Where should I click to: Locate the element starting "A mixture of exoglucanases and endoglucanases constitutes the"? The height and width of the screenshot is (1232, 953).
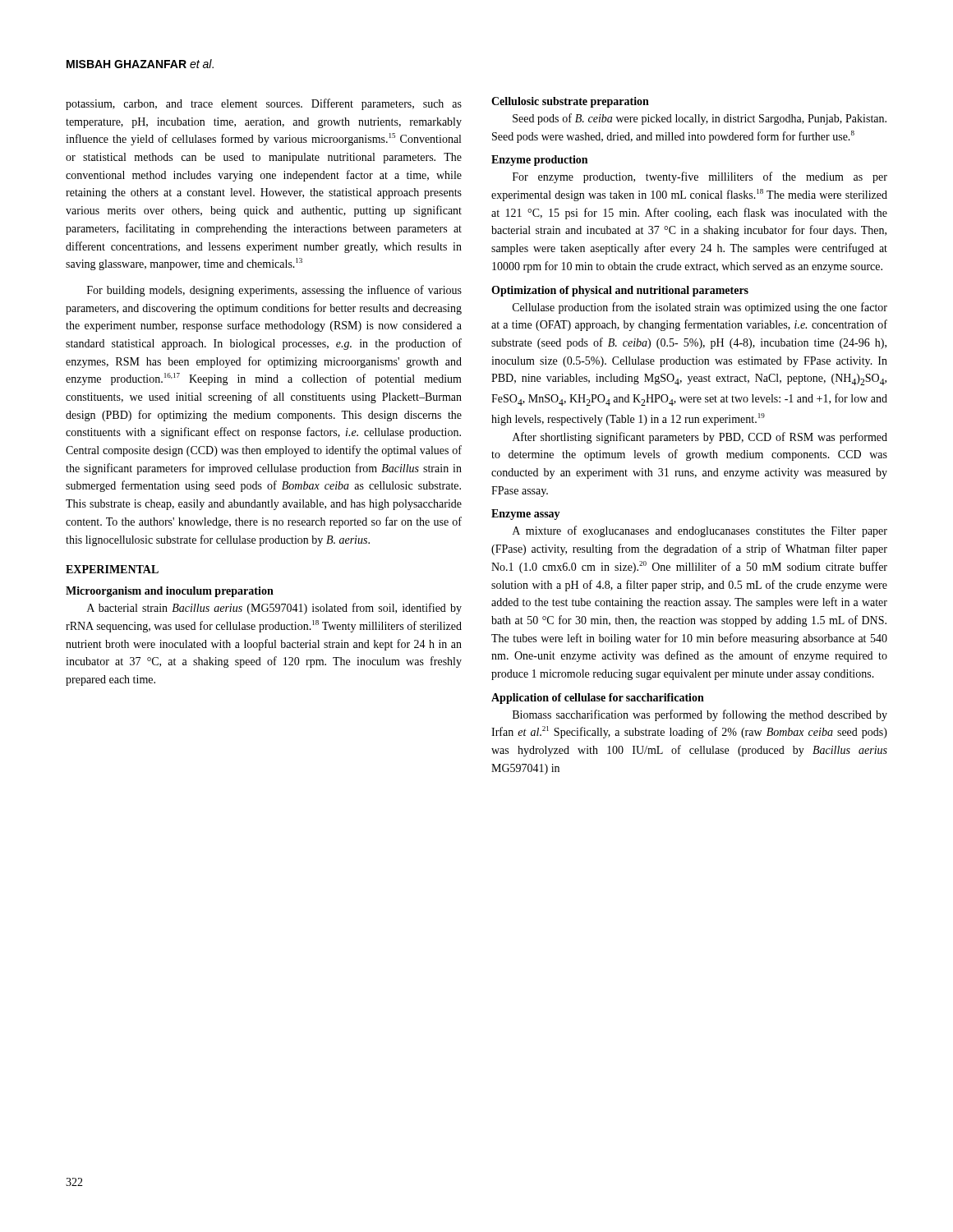(689, 603)
